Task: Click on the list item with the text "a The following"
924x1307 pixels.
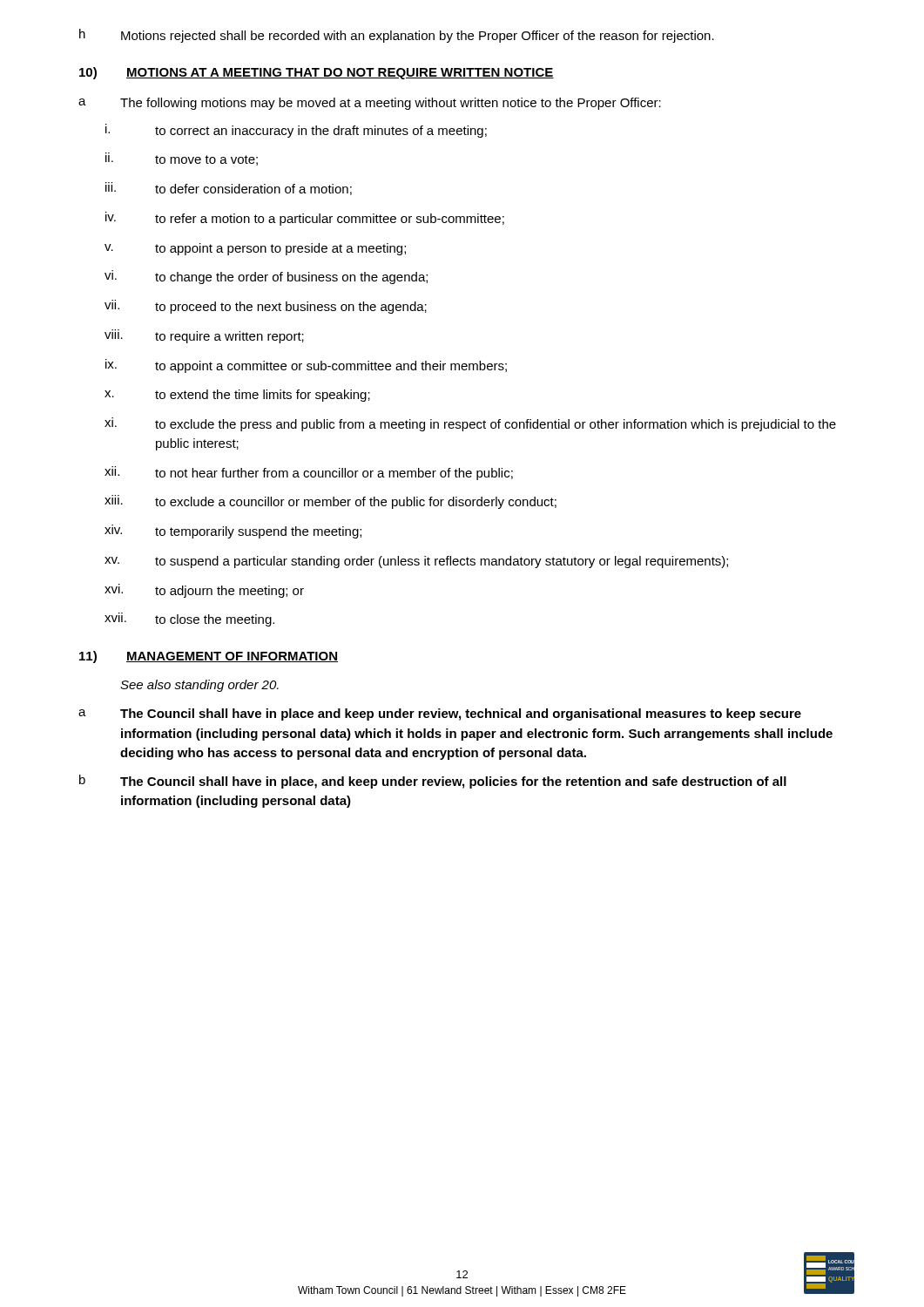Action: (466, 103)
